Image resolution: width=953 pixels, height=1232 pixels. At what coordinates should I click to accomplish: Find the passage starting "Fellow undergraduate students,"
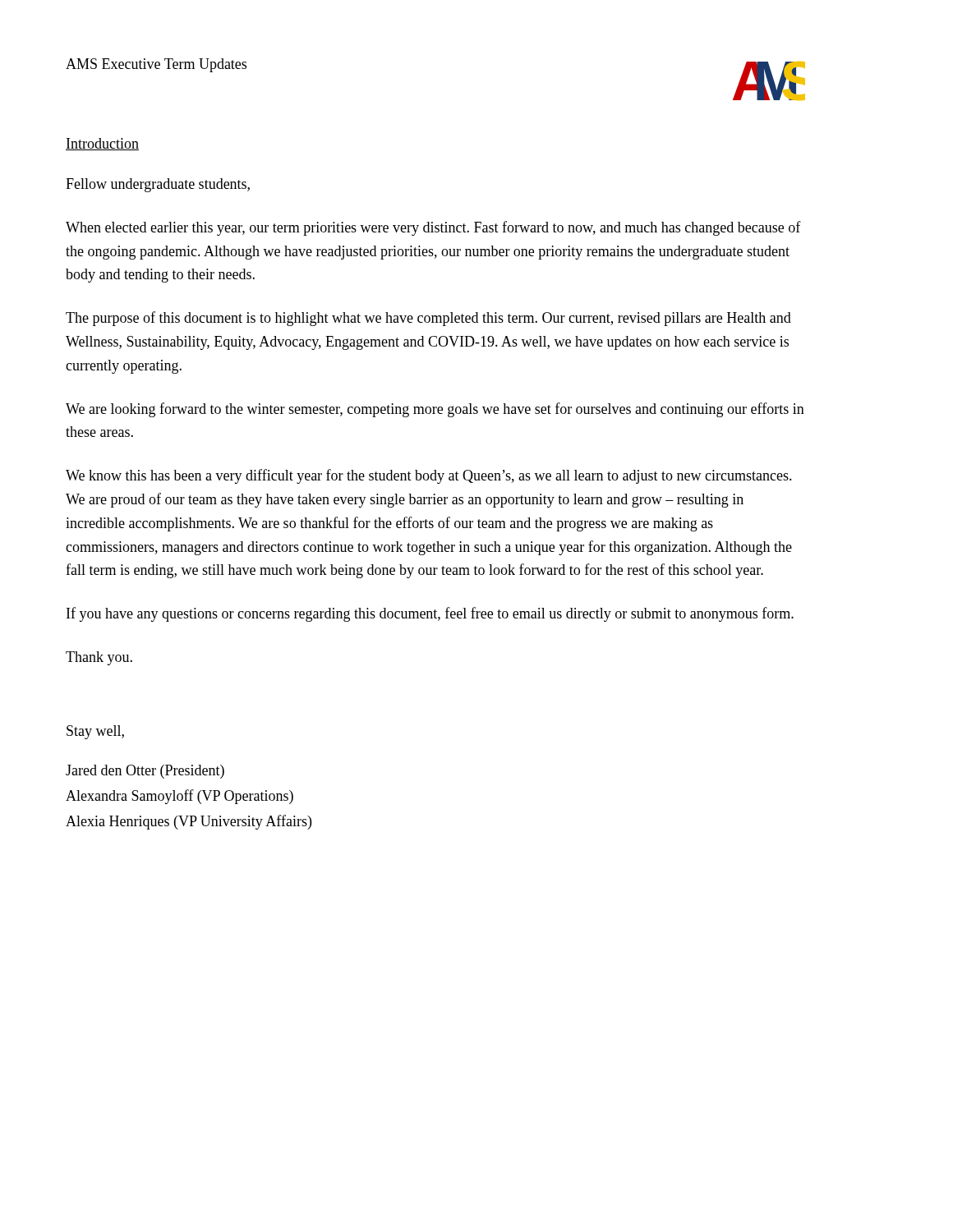point(158,184)
